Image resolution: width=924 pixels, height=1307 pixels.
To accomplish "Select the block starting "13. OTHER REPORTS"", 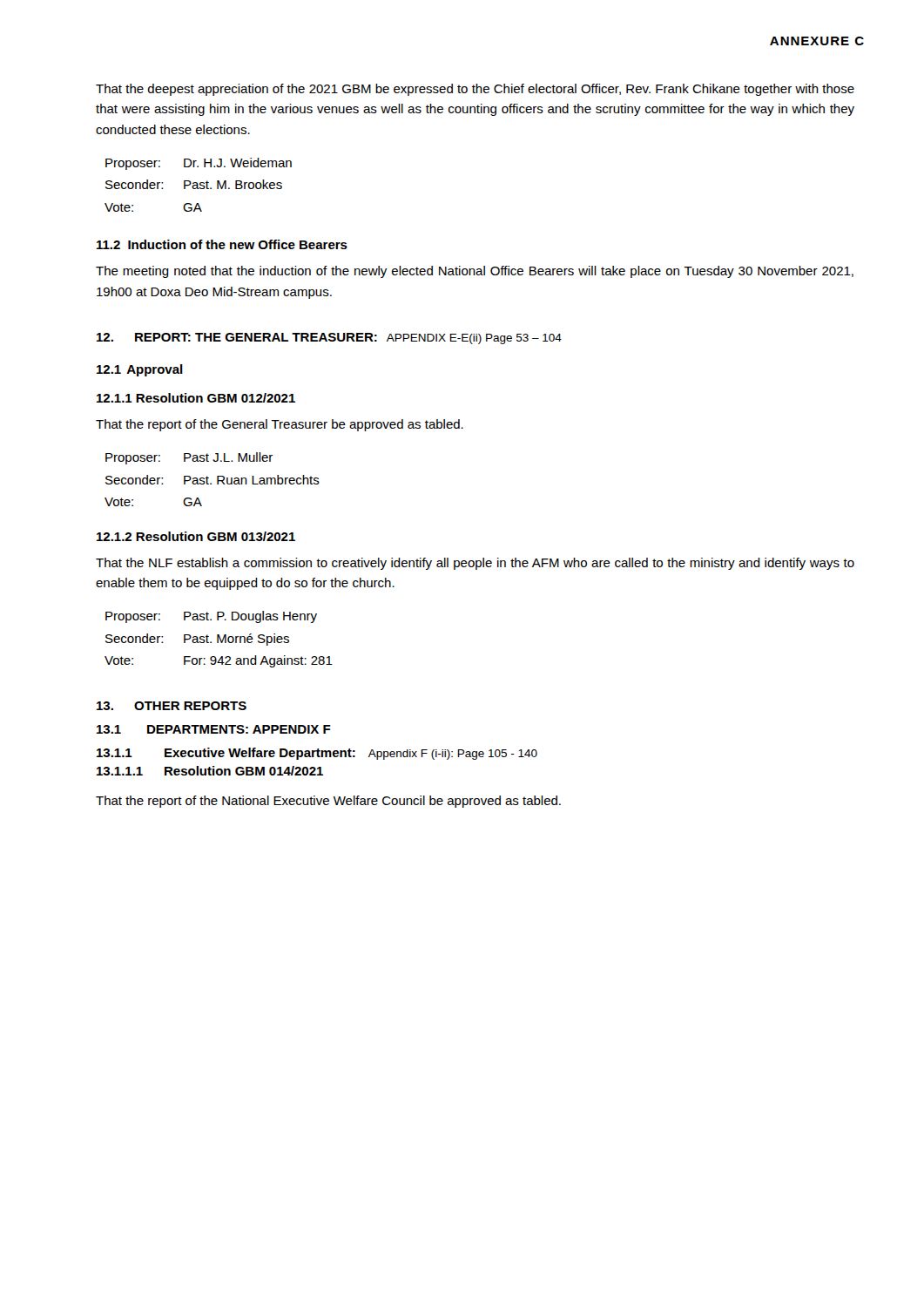I will [171, 705].
